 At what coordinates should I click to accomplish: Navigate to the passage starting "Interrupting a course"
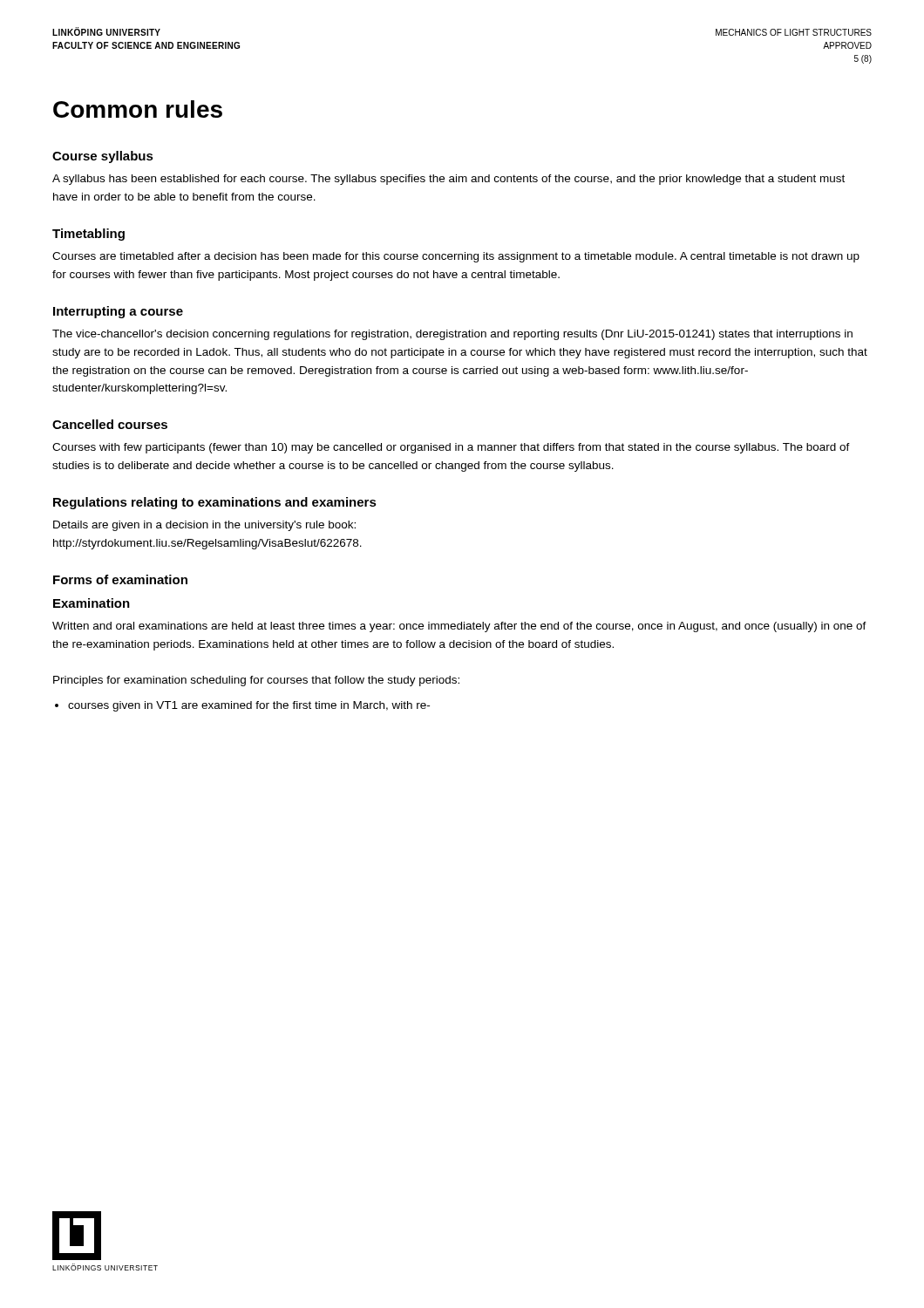pyautogui.click(x=118, y=312)
